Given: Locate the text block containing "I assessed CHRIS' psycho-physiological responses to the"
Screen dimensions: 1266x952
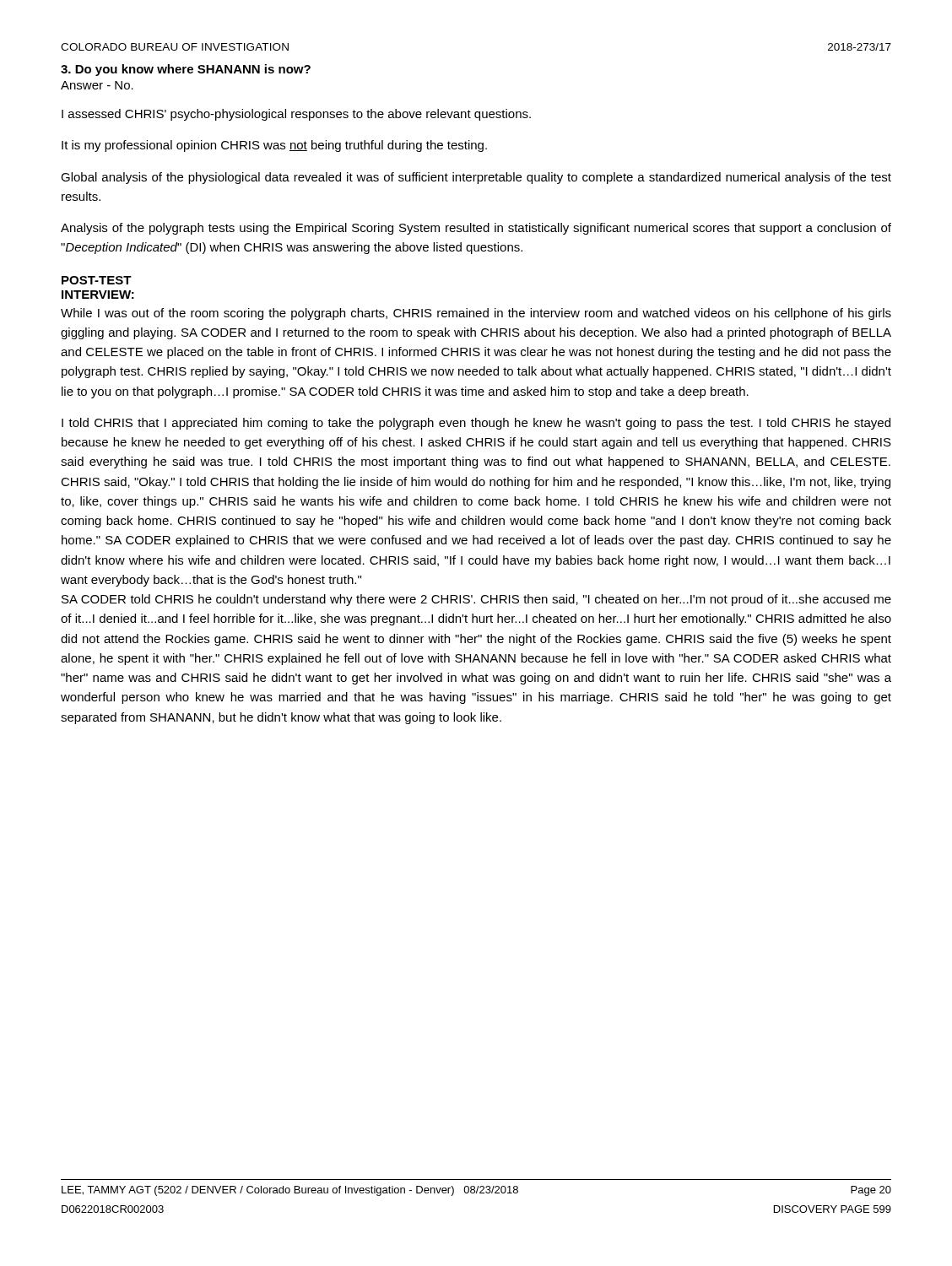Looking at the screenshot, I should tap(296, 113).
